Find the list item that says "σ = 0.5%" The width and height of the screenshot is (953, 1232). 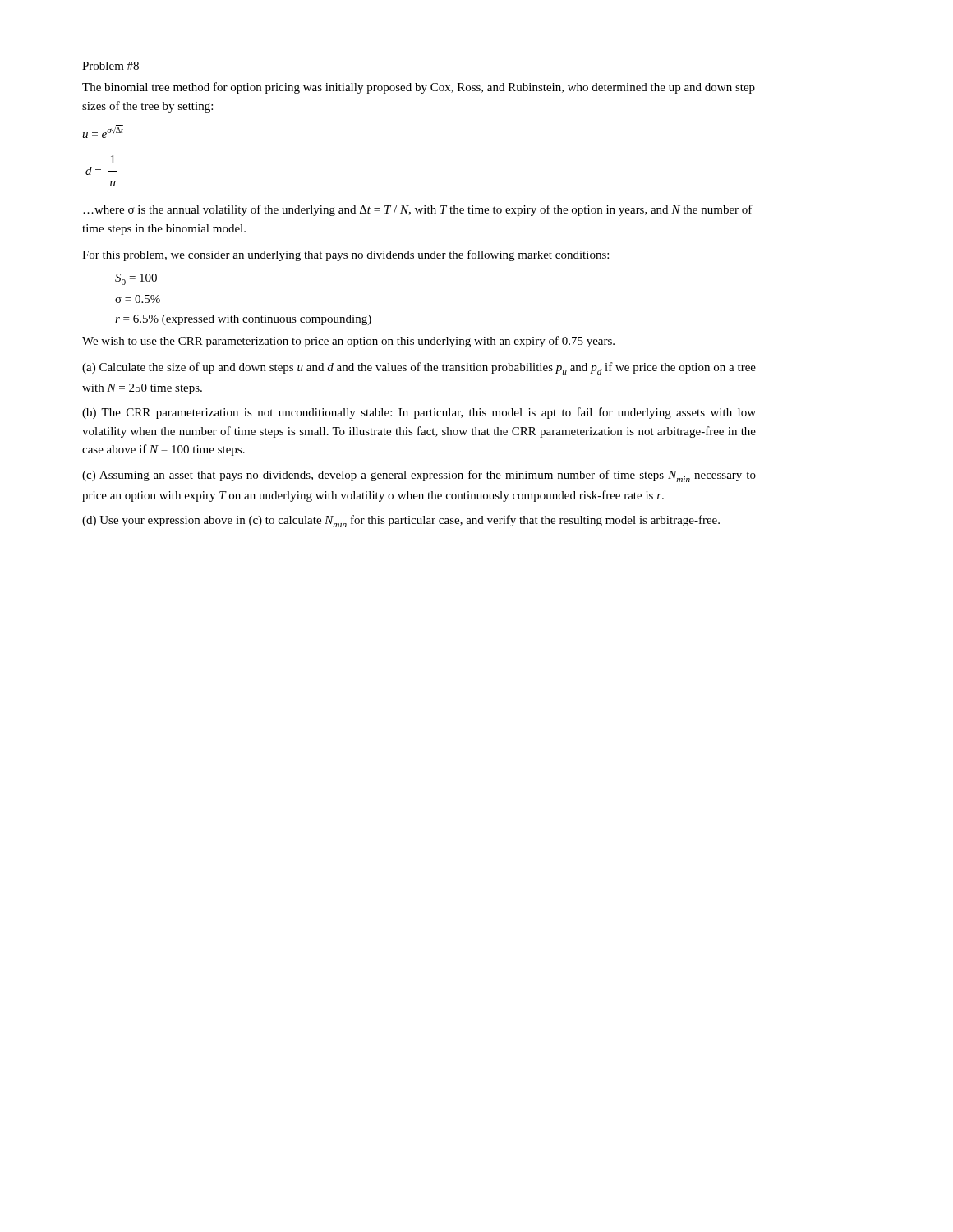[x=138, y=299]
